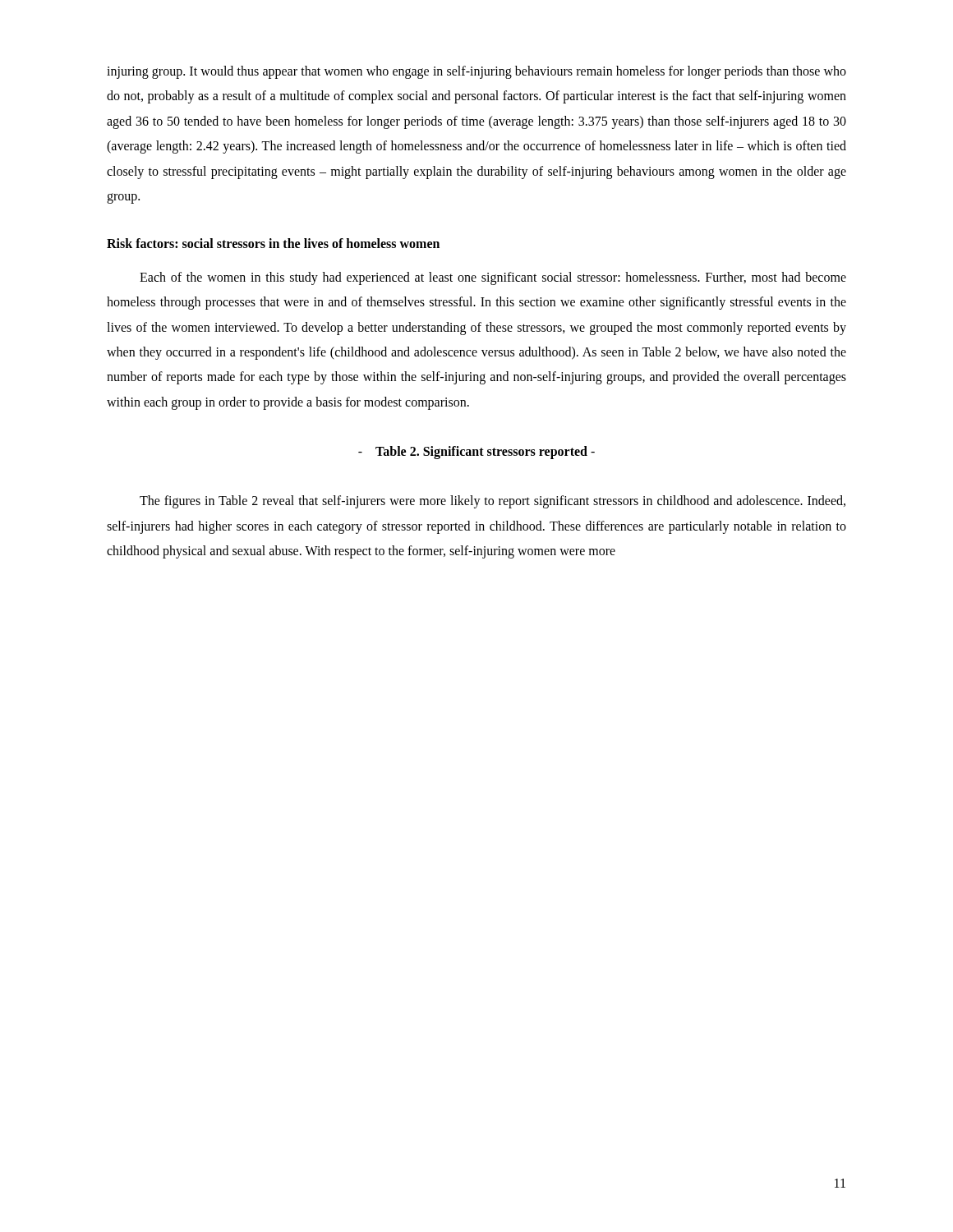Point to the block starting "Risk factors: social stressors in the"

click(273, 244)
